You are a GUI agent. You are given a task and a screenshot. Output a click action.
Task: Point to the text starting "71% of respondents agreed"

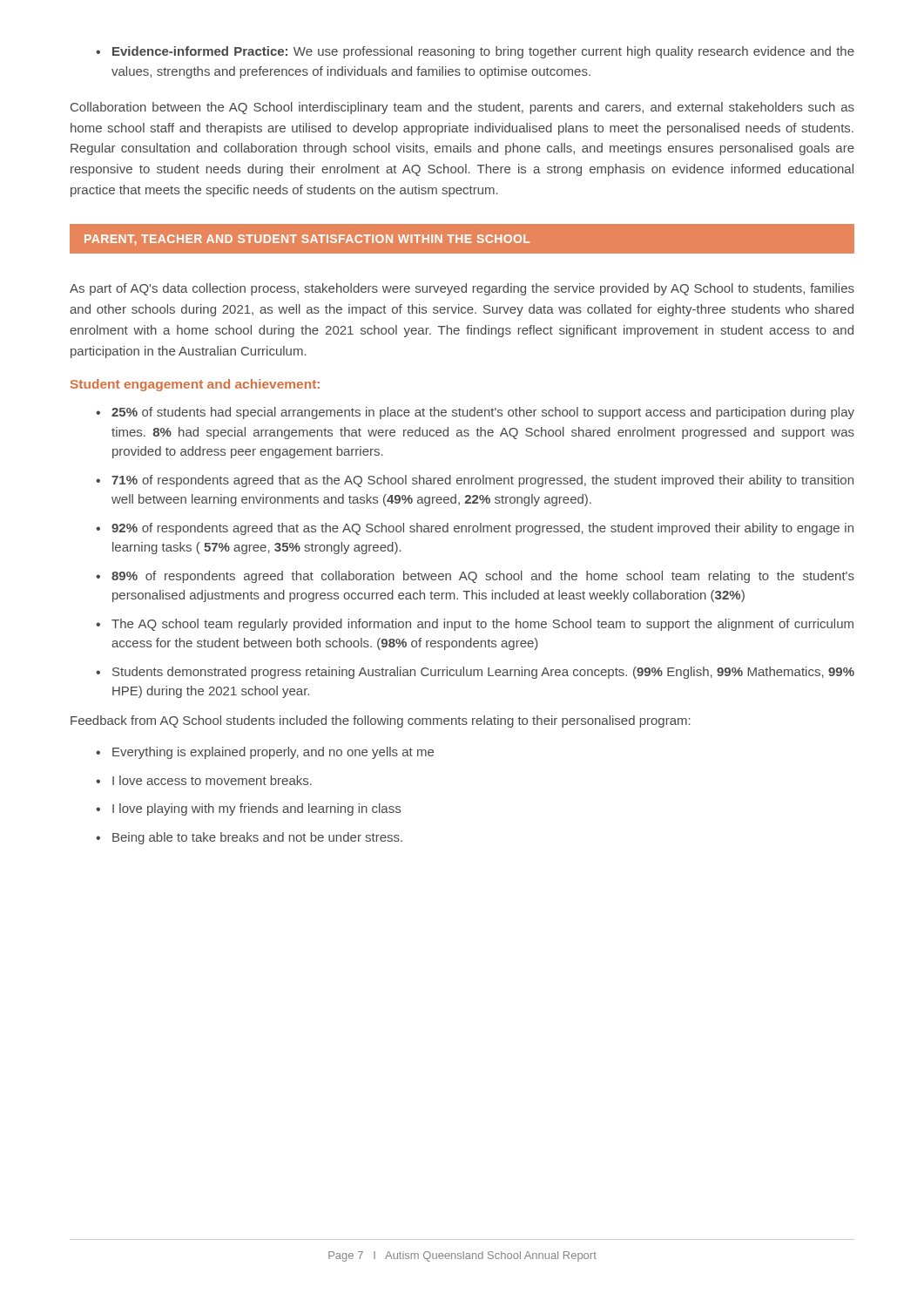(x=475, y=490)
